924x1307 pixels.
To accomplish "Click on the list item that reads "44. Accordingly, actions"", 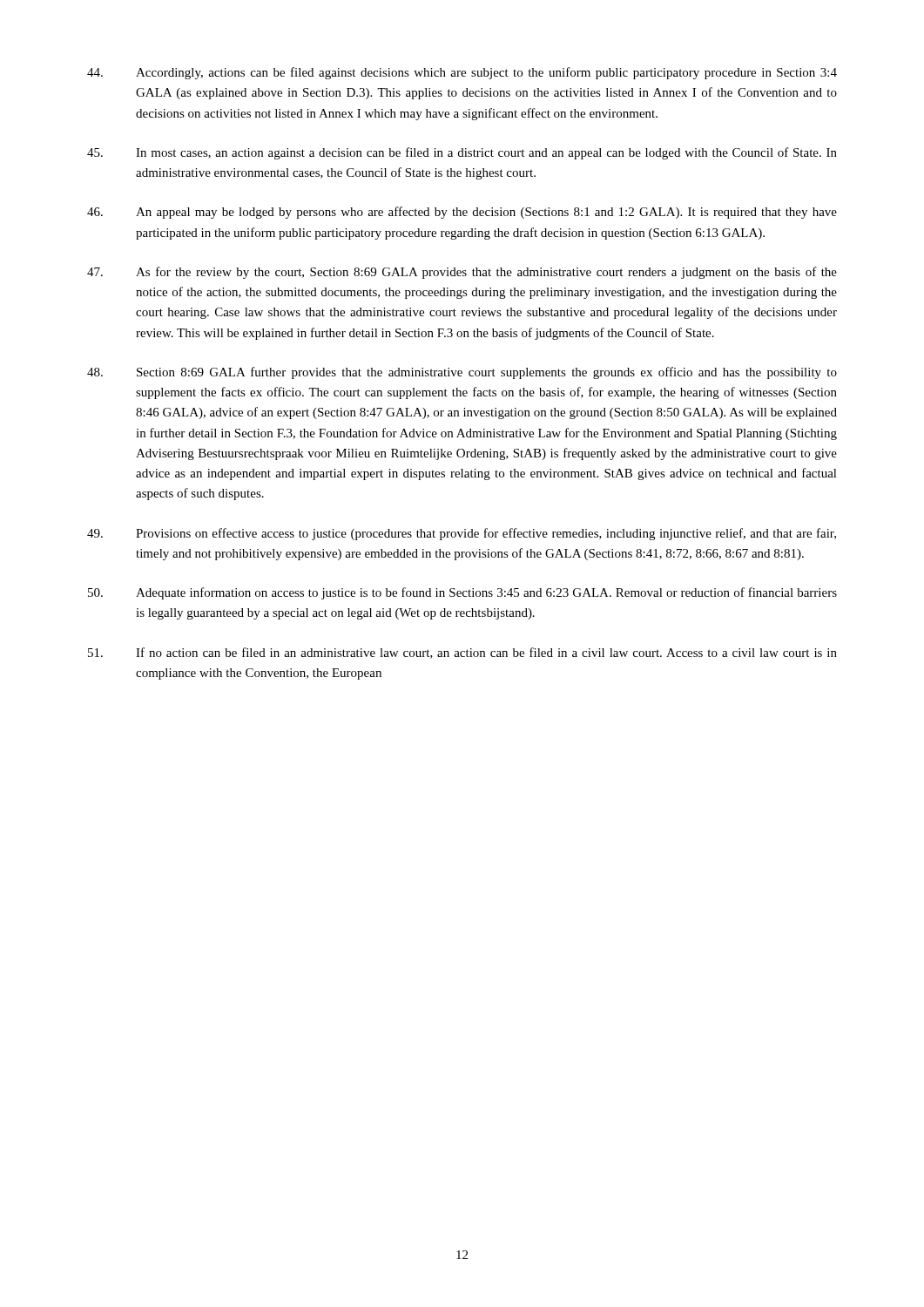I will pos(462,93).
